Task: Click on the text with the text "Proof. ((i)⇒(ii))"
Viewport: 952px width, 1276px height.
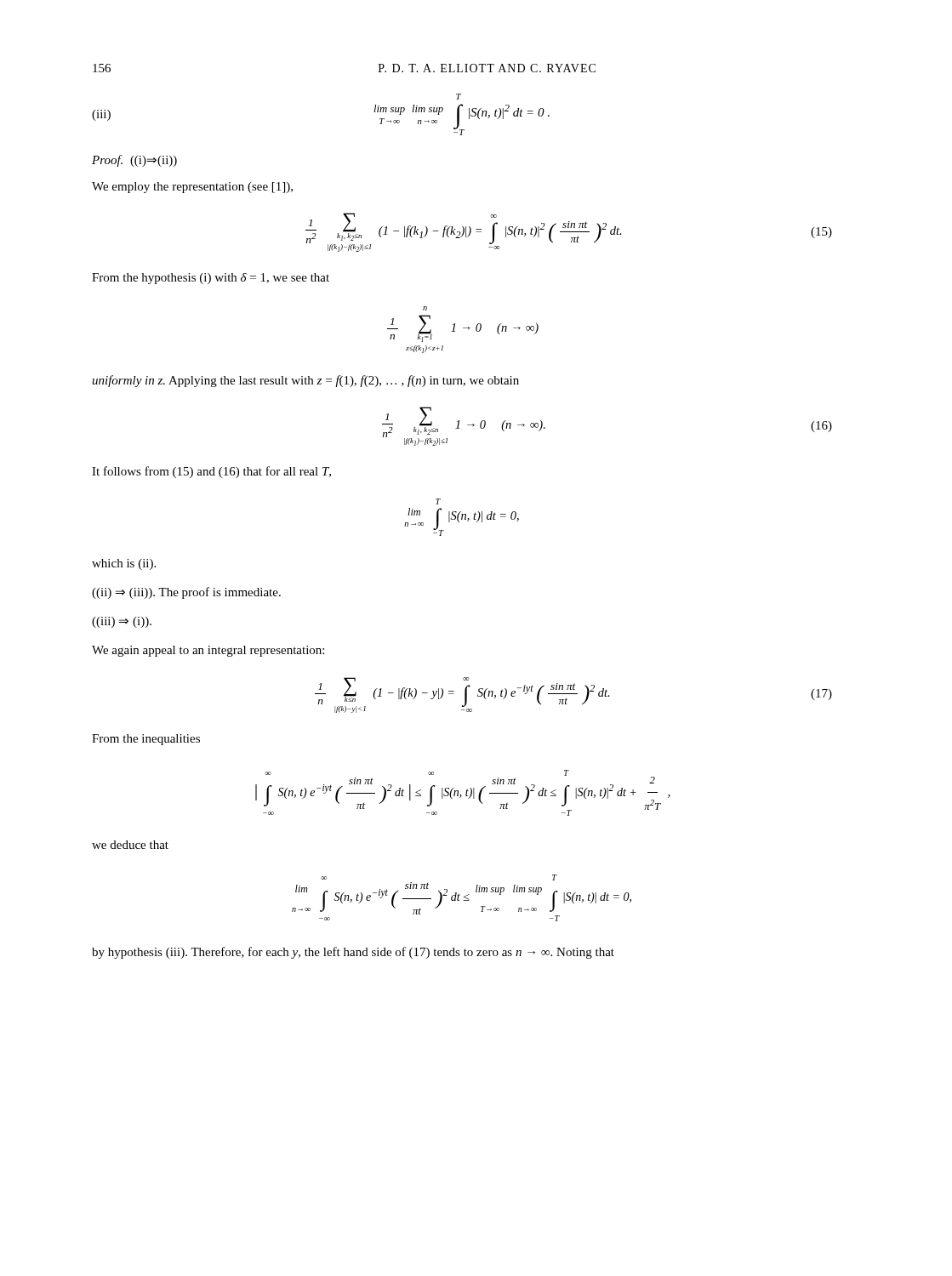Action: [x=135, y=160]
